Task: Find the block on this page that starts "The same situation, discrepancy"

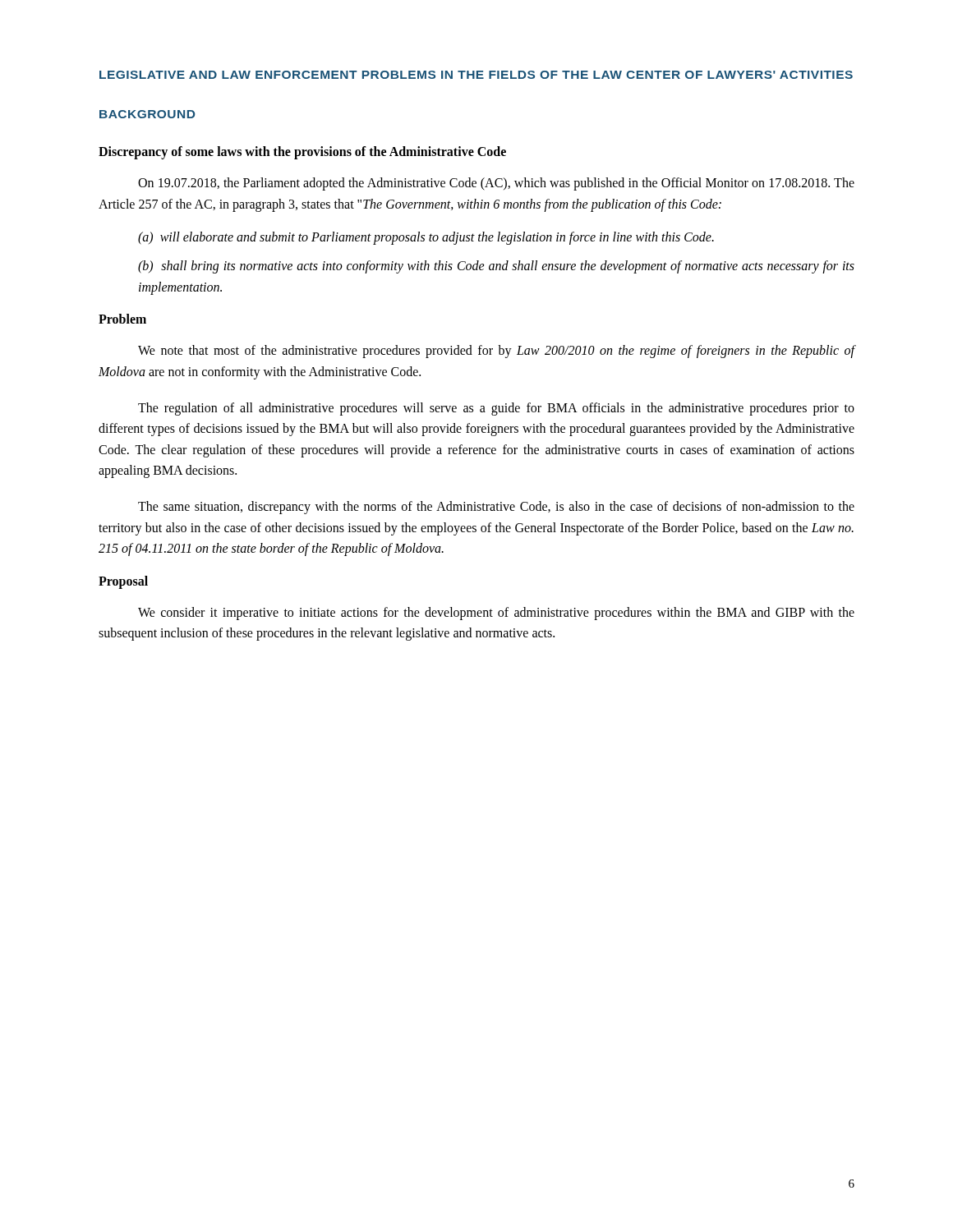Action: 476,527
